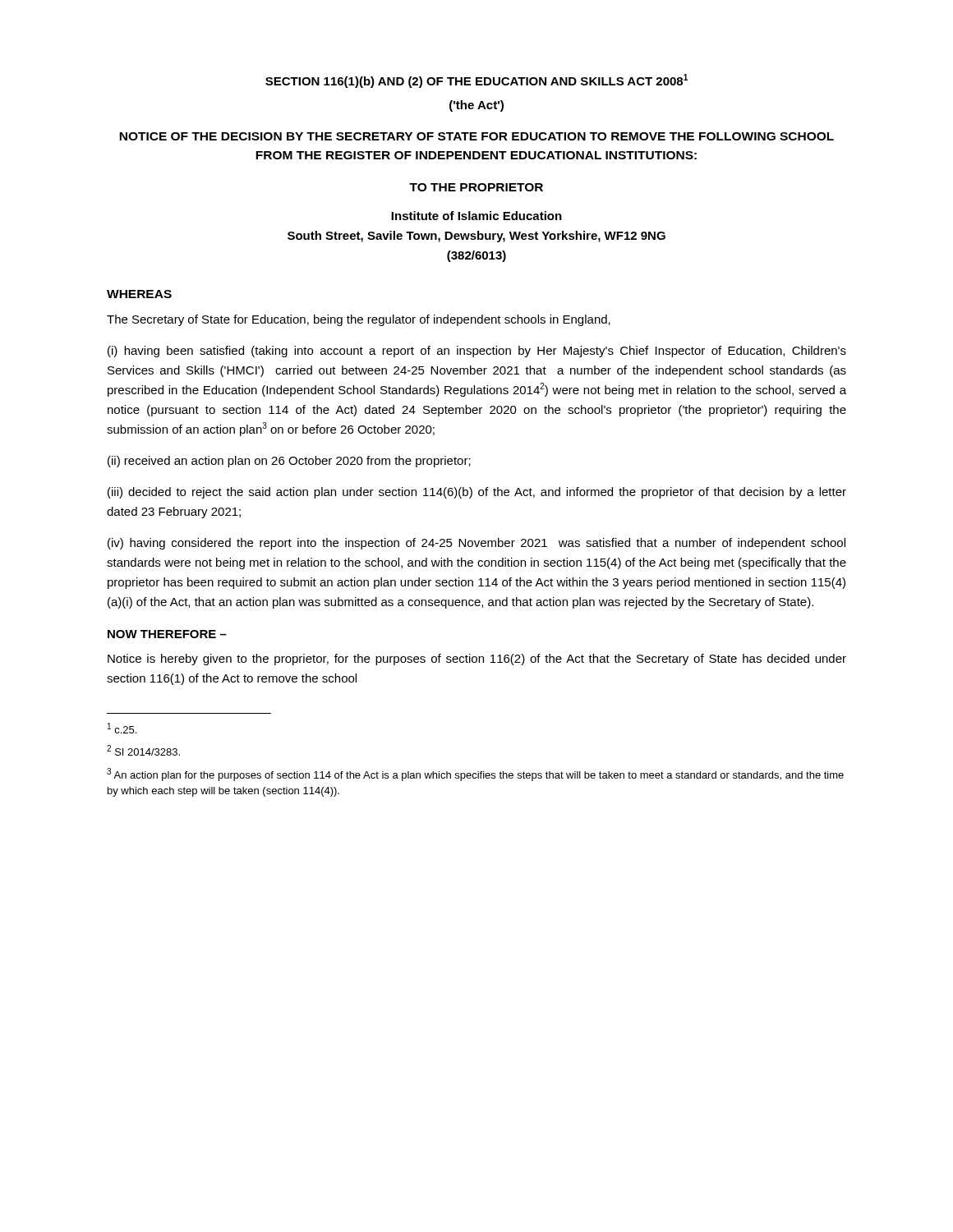This screenshot has height=1232, width=953.
Task: Click on the block starting "(iii) decided to"
Action: click(476, 501)
